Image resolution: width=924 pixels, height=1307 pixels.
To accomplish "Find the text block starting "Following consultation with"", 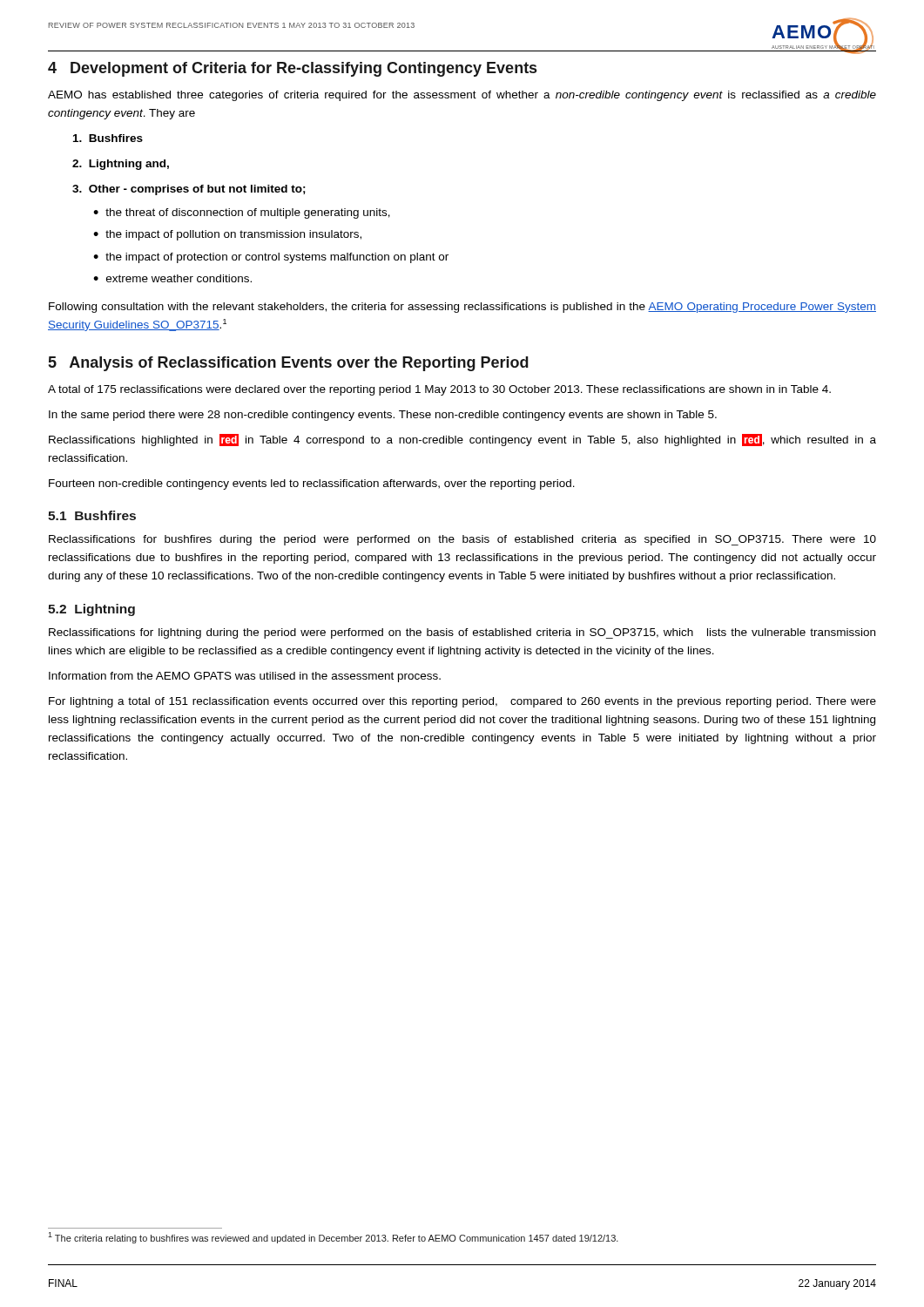I will tap(462, 315).
